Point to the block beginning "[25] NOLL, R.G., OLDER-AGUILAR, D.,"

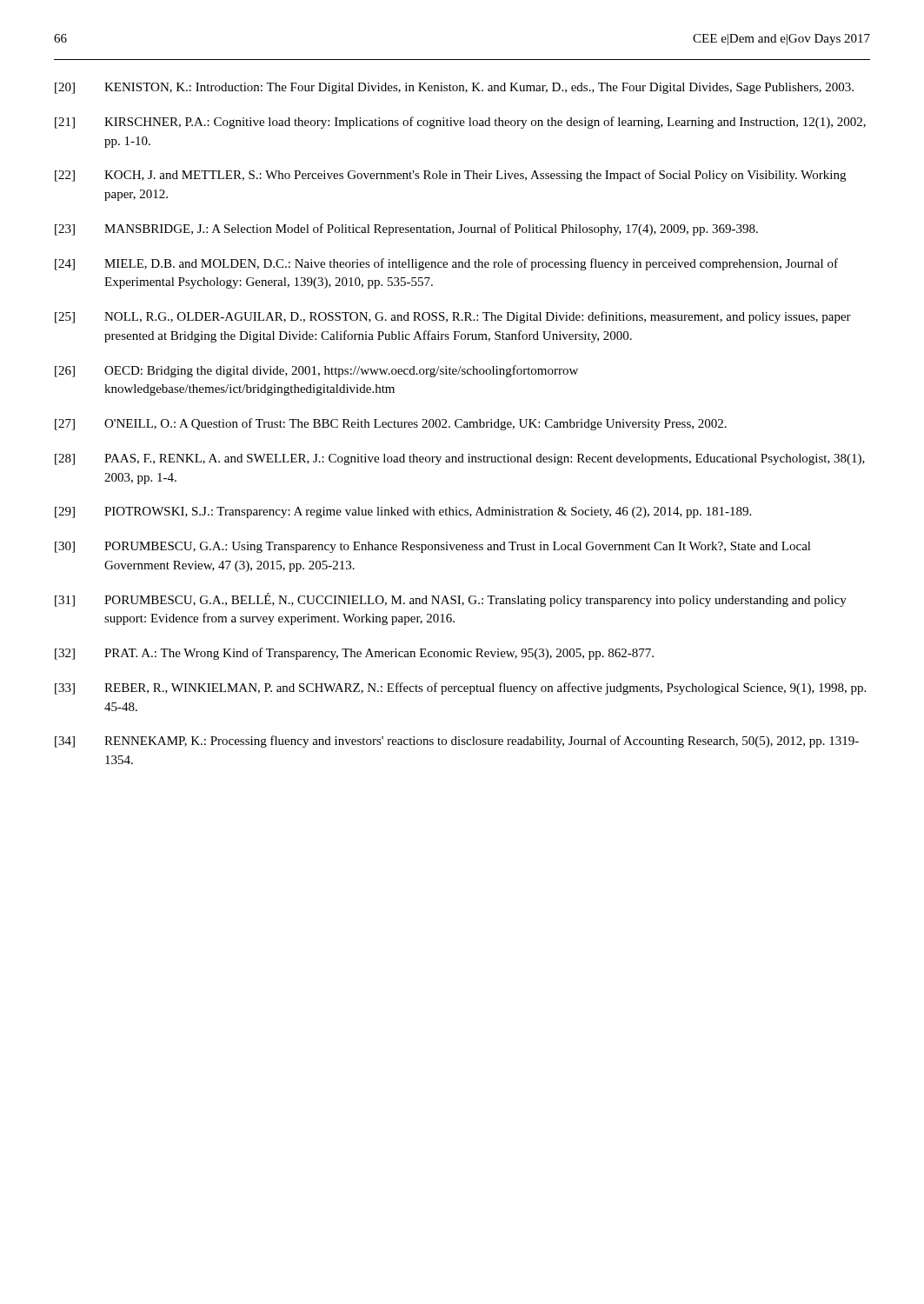tap(462, 327)
